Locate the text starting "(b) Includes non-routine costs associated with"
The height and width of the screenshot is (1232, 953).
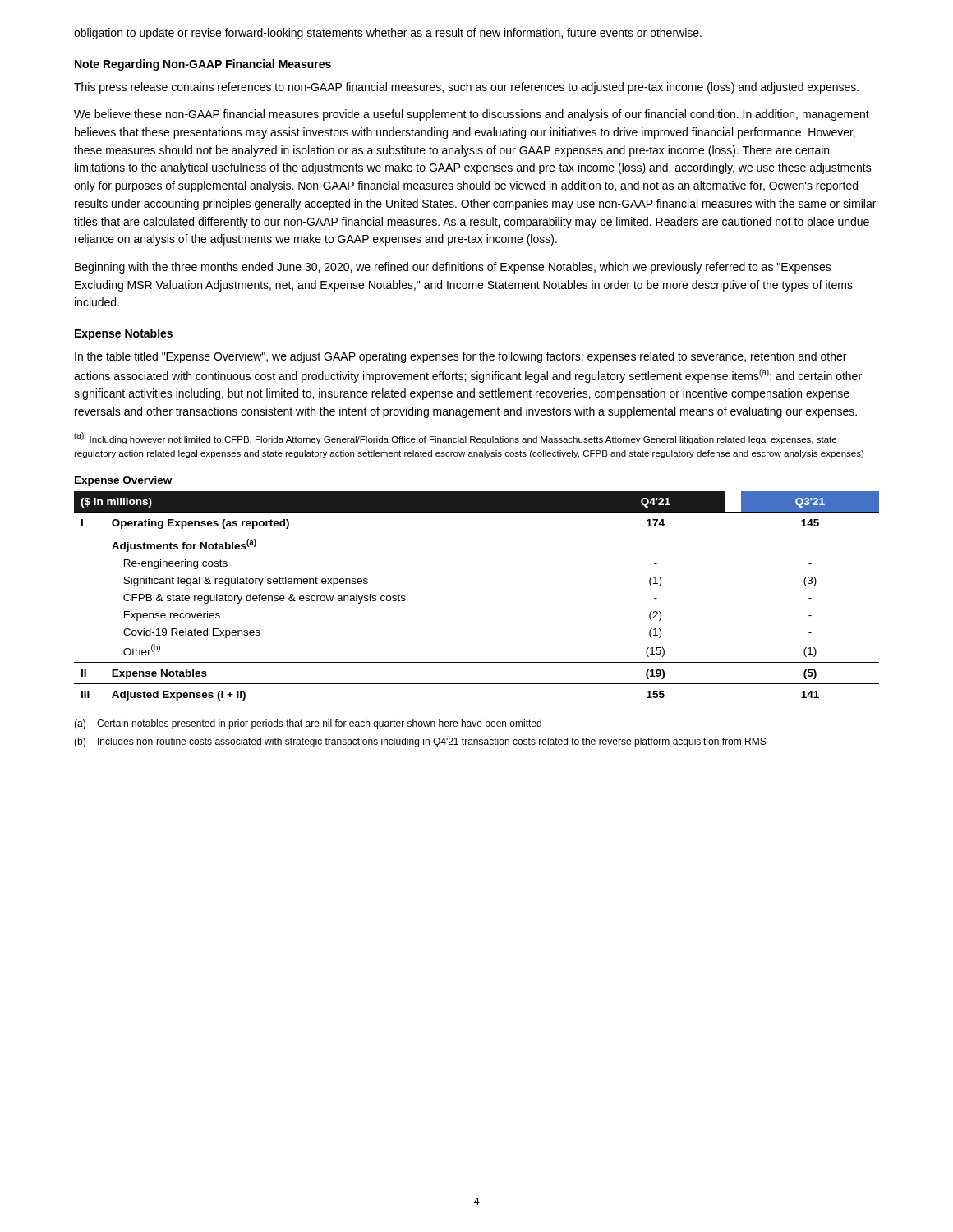pyautogui.click(x=420, y=741)
